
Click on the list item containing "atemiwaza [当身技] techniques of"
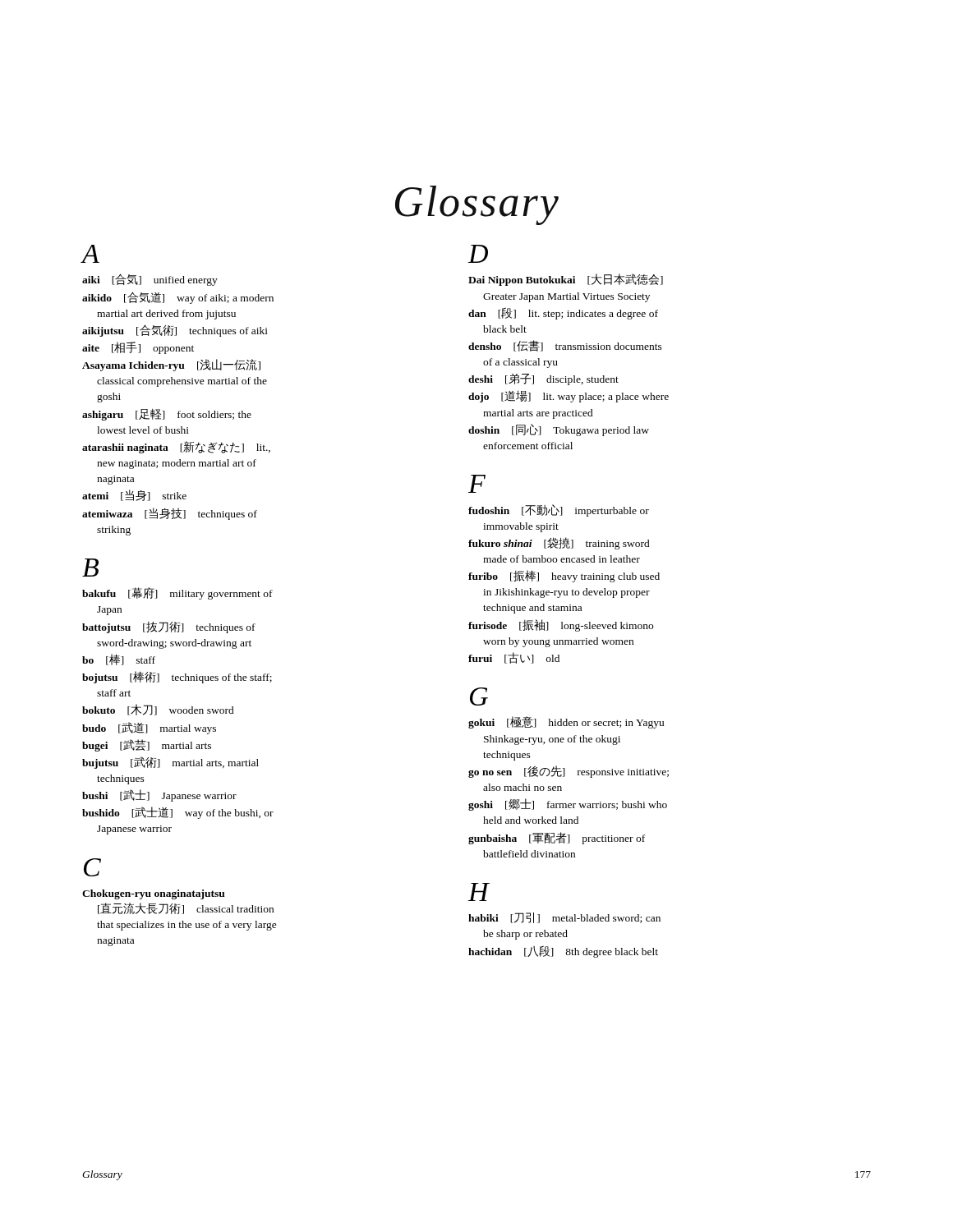pyautogui.click(x=242, y=522)
